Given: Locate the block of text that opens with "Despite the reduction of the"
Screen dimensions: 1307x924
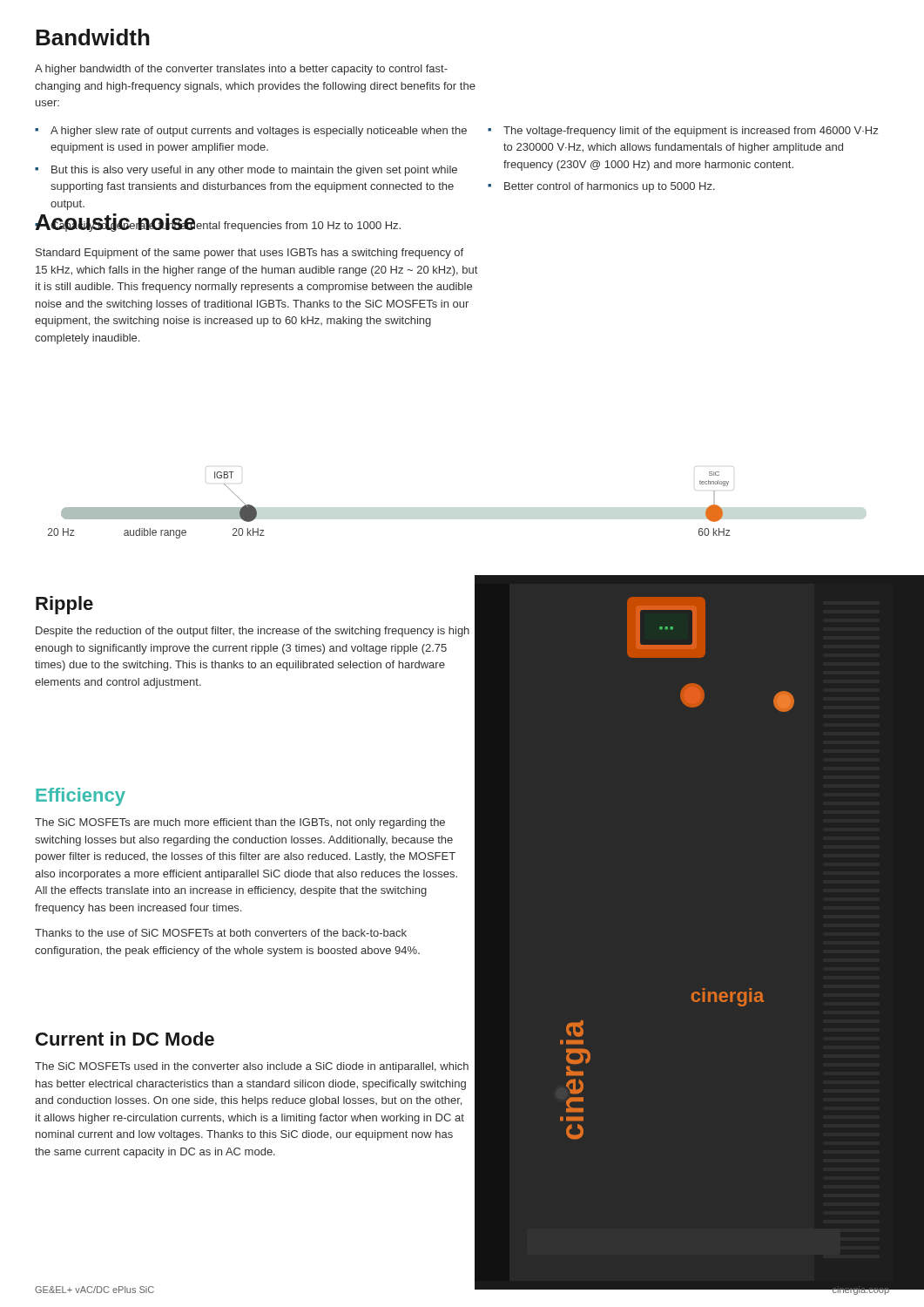Looking at the screenshot, I should (x=252, y=656).
